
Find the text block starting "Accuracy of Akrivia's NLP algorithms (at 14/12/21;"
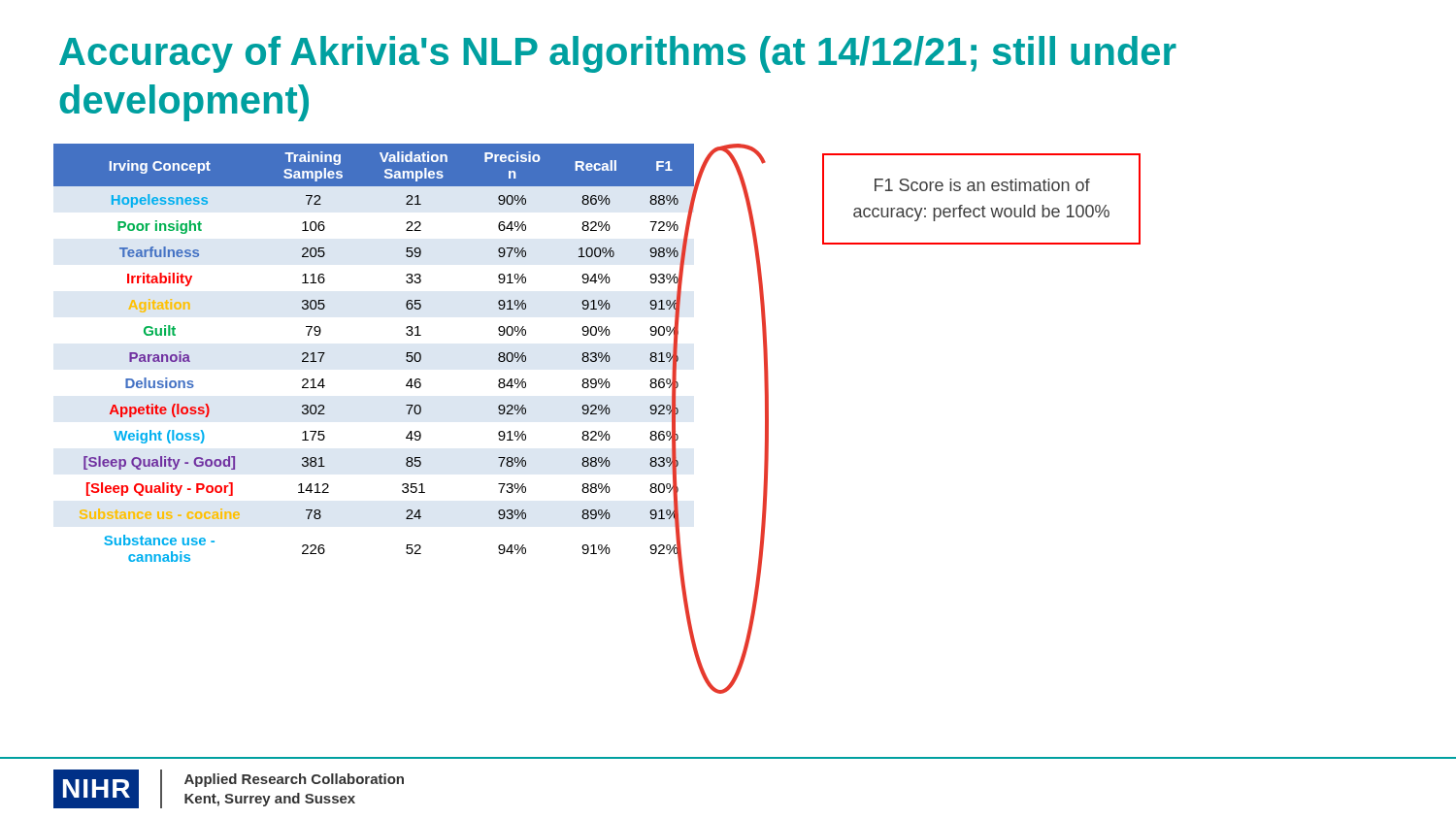(728, 76)
